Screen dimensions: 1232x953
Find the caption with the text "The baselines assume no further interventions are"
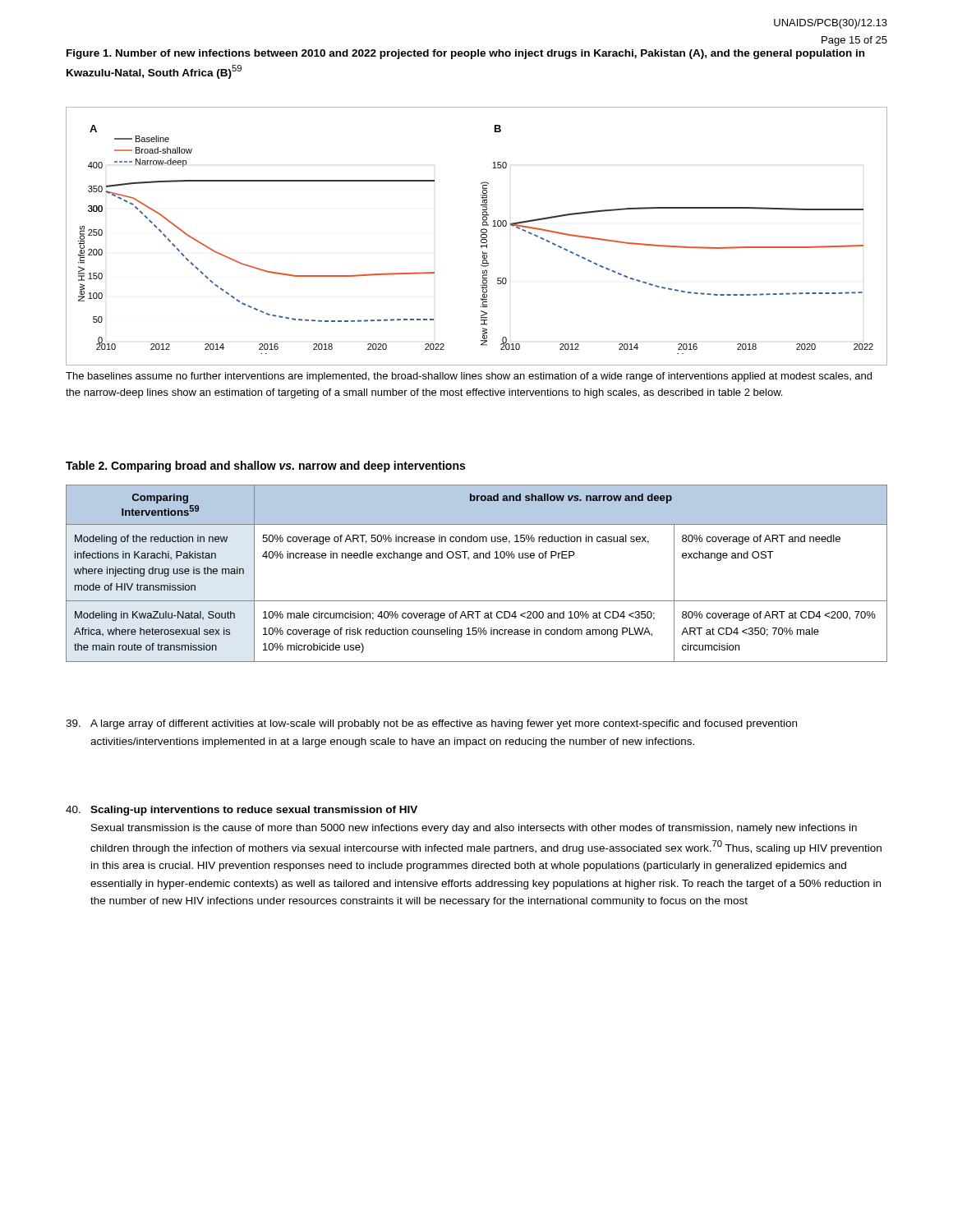[469, 384]
